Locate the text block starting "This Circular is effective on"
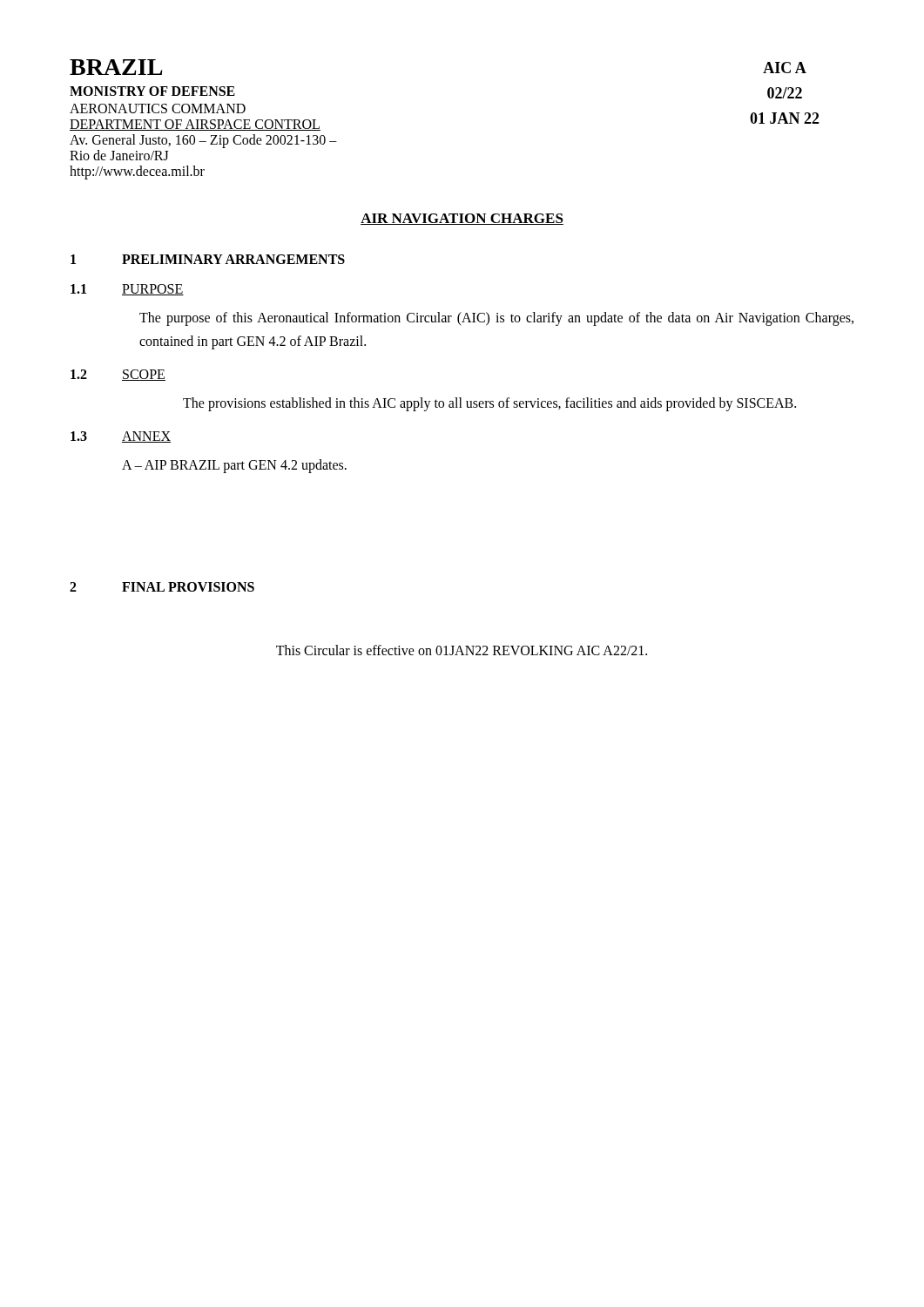This screenshot has width=924, height=1307. click(x=462, y=651)
